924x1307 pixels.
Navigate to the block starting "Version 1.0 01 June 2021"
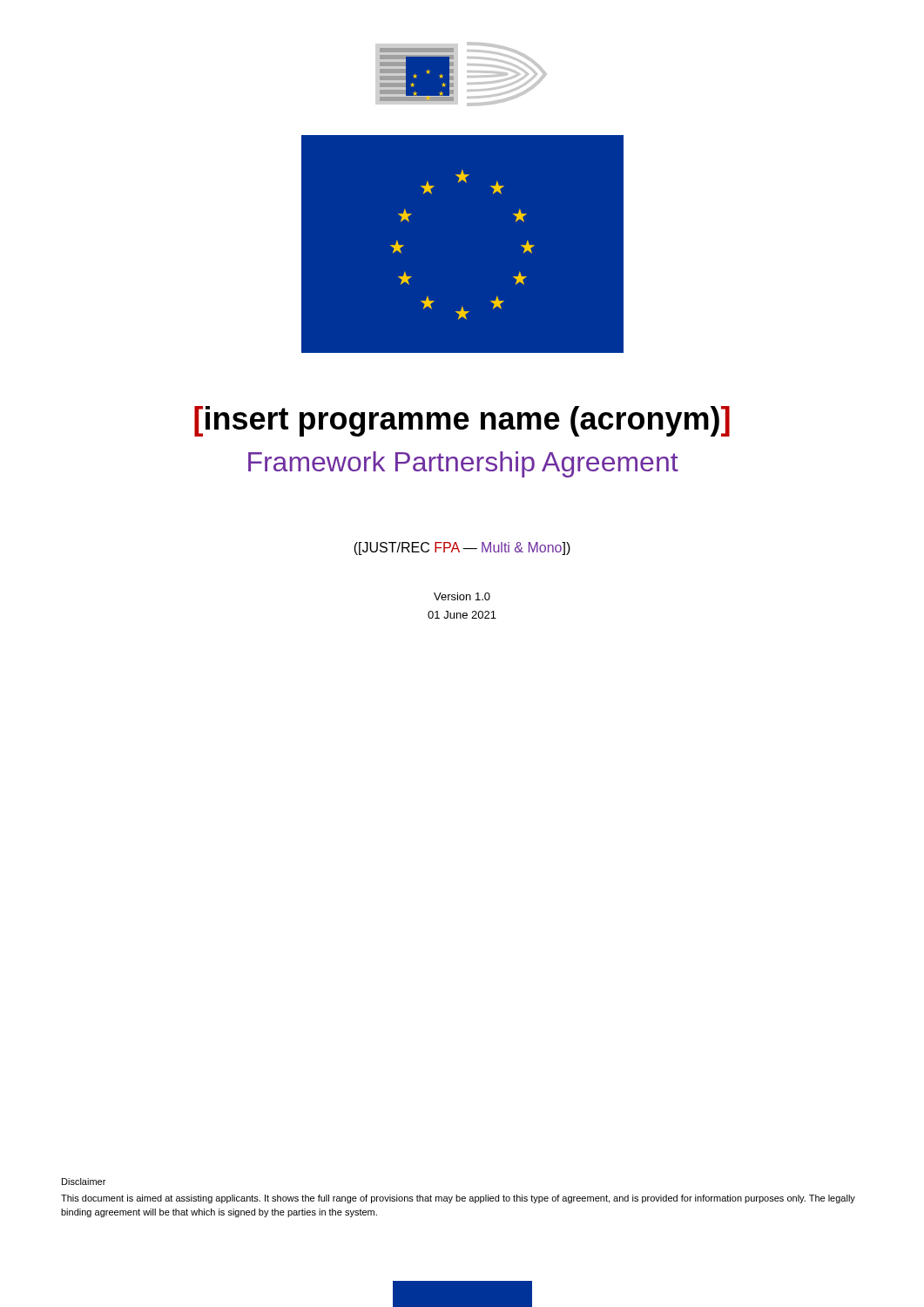coord(462,605)
